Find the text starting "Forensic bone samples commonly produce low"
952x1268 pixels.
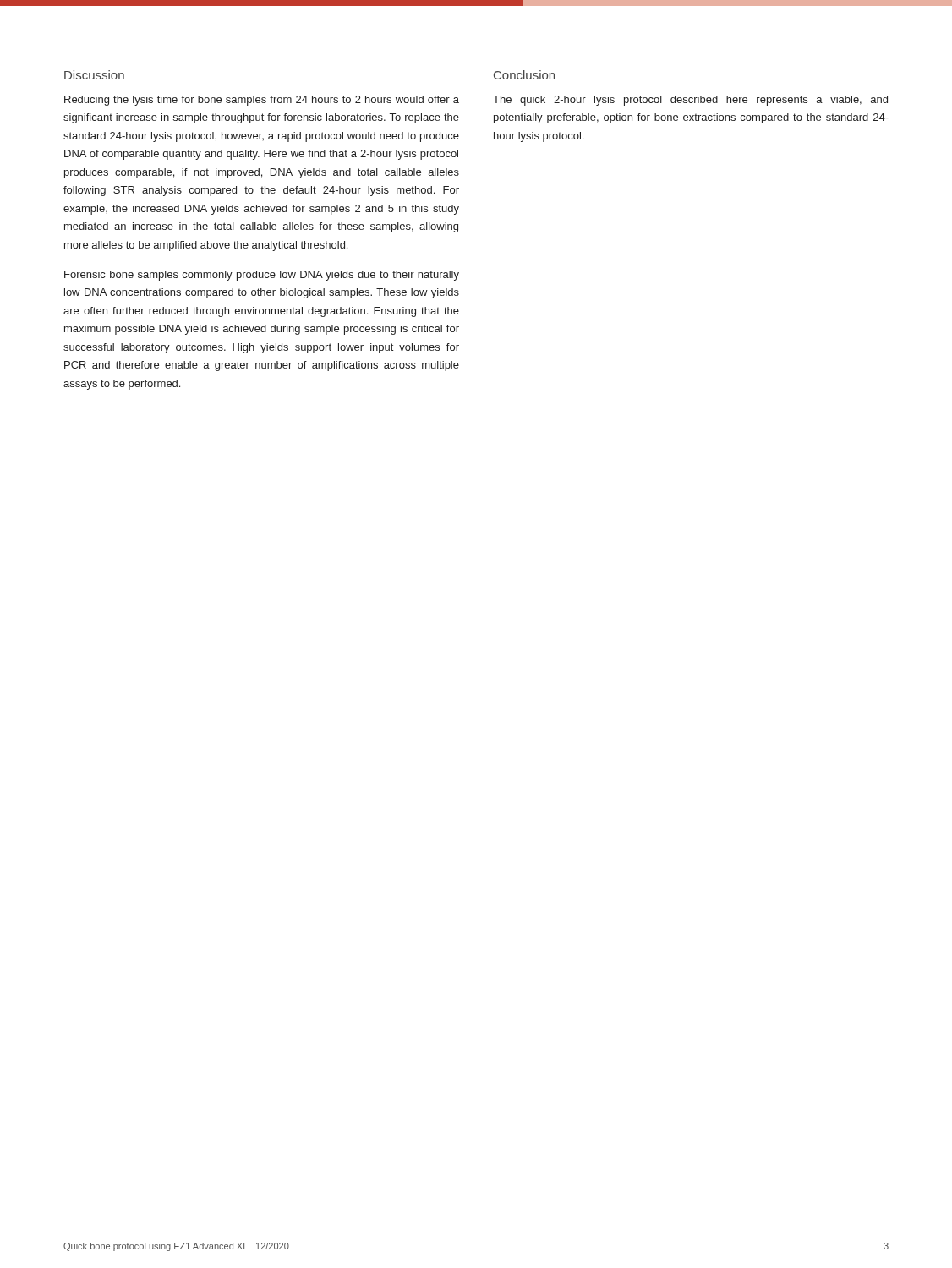tap(261, 329)
